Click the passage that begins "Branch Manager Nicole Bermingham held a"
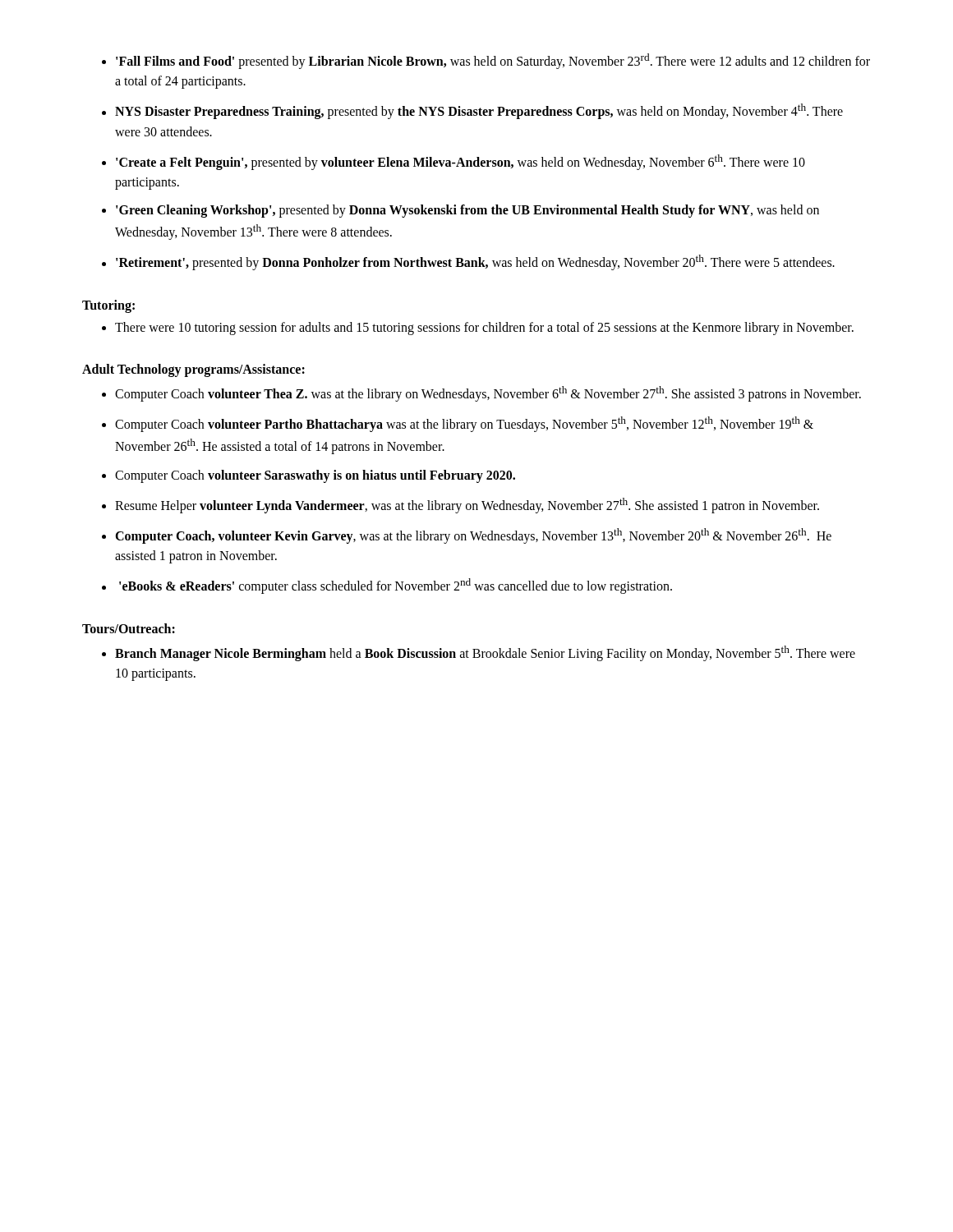This screenshot has width=953, height=1232. tap(485, 661)
